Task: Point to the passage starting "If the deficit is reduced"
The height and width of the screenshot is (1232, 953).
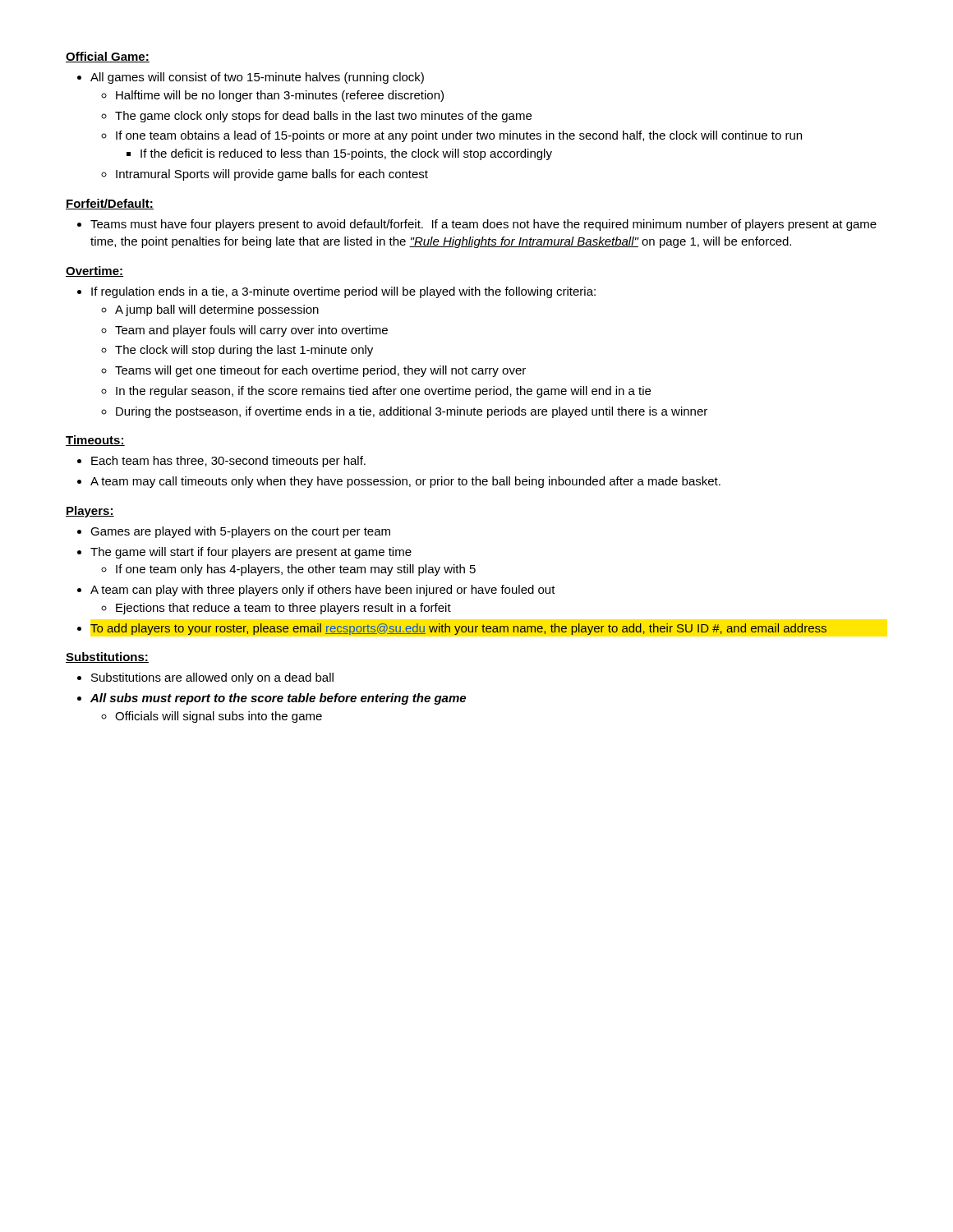Action: click(x=346, y=153)
